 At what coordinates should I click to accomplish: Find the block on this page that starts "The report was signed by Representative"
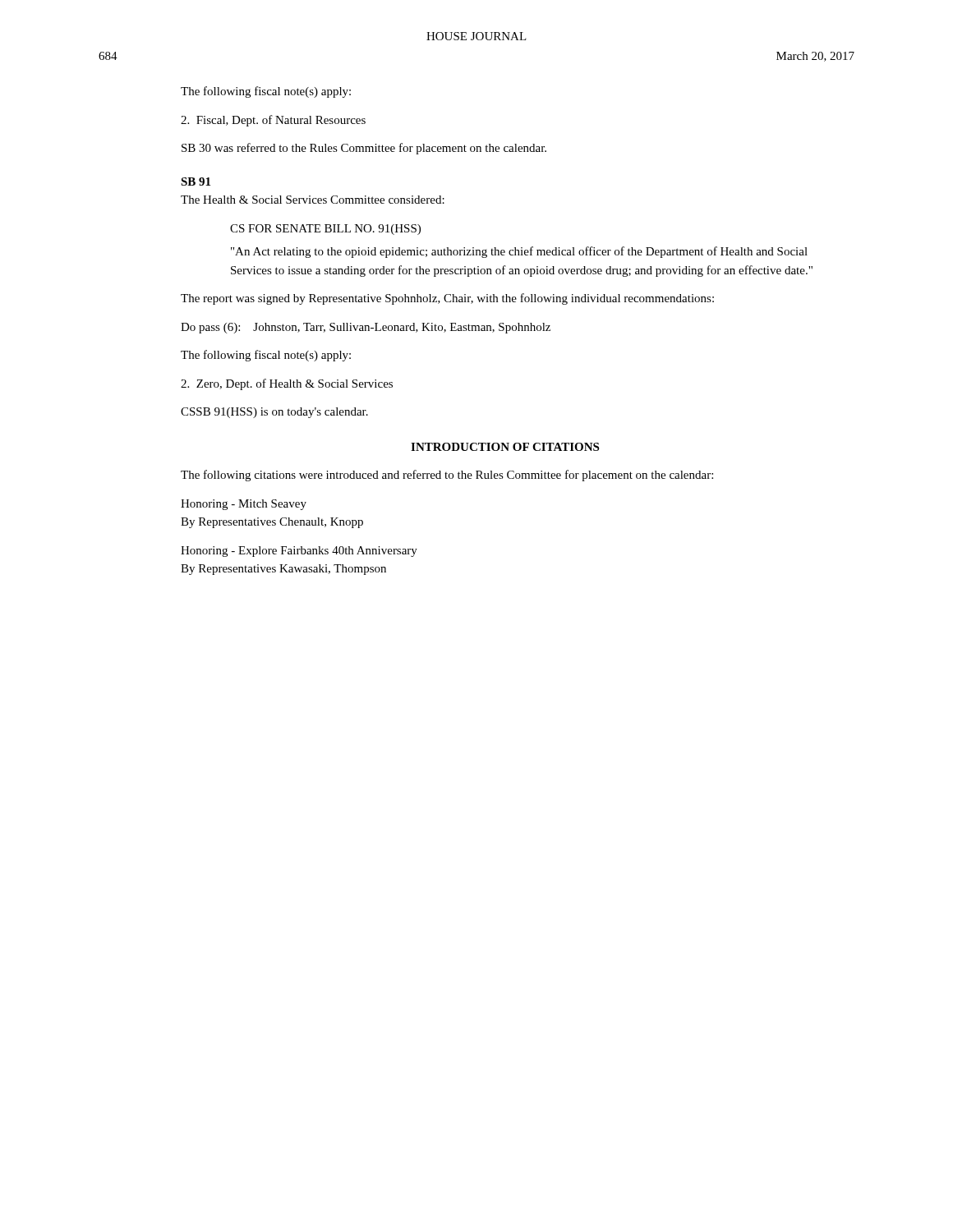tap(448, 298)
